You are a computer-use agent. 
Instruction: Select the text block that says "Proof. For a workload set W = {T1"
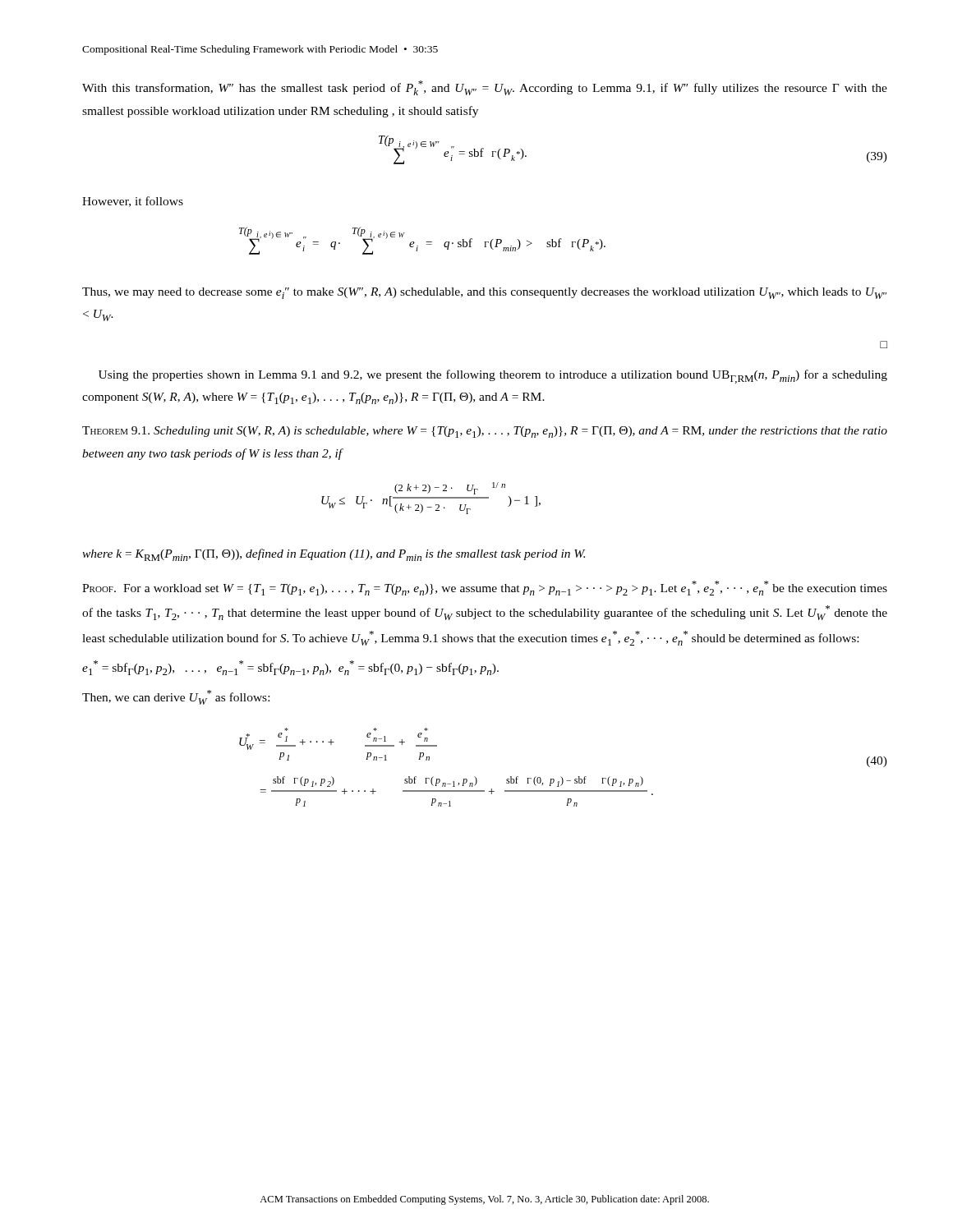coord(485,613)
